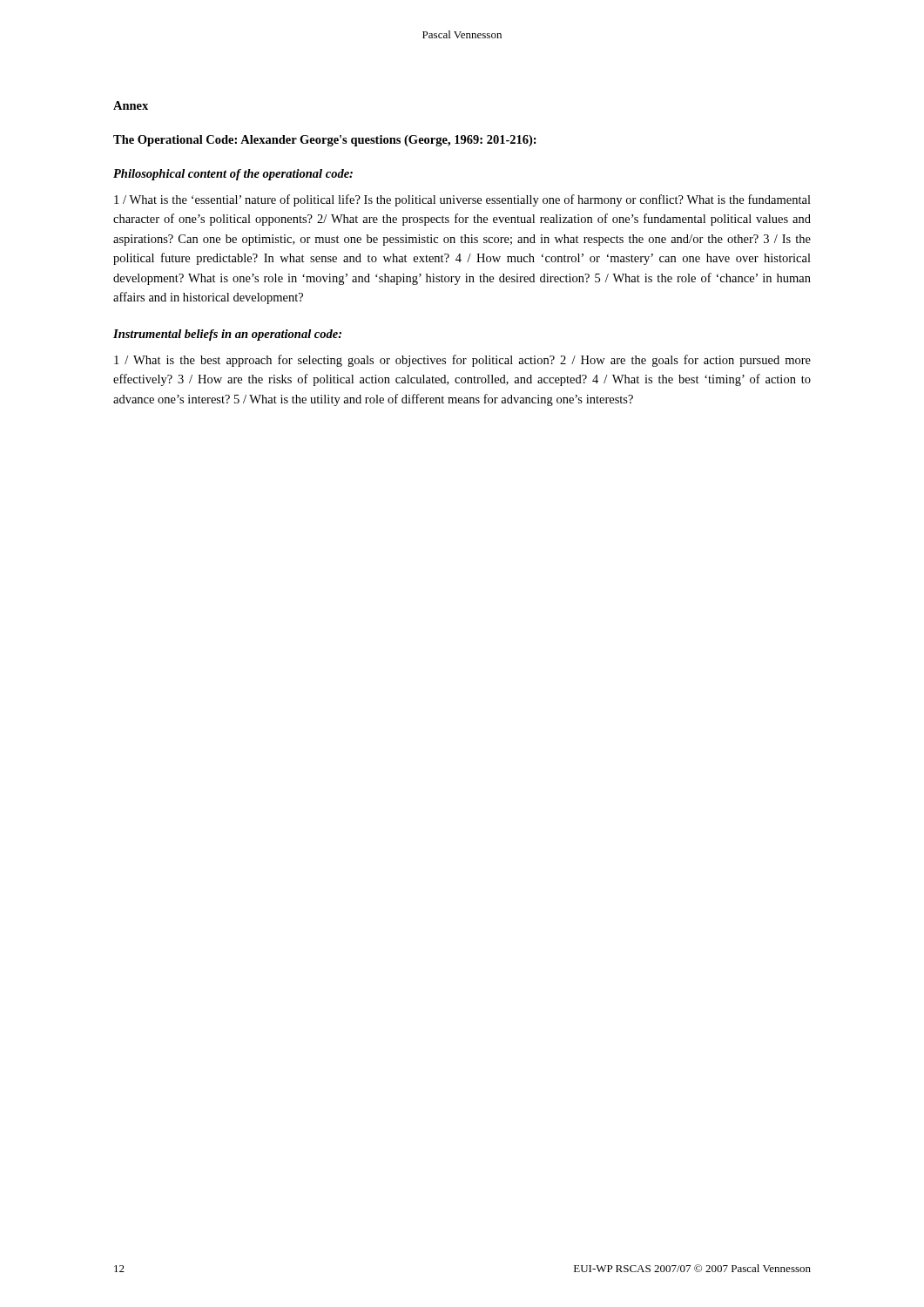Click on the text block starting "The Operational Code:"

[x=325, y=139]
